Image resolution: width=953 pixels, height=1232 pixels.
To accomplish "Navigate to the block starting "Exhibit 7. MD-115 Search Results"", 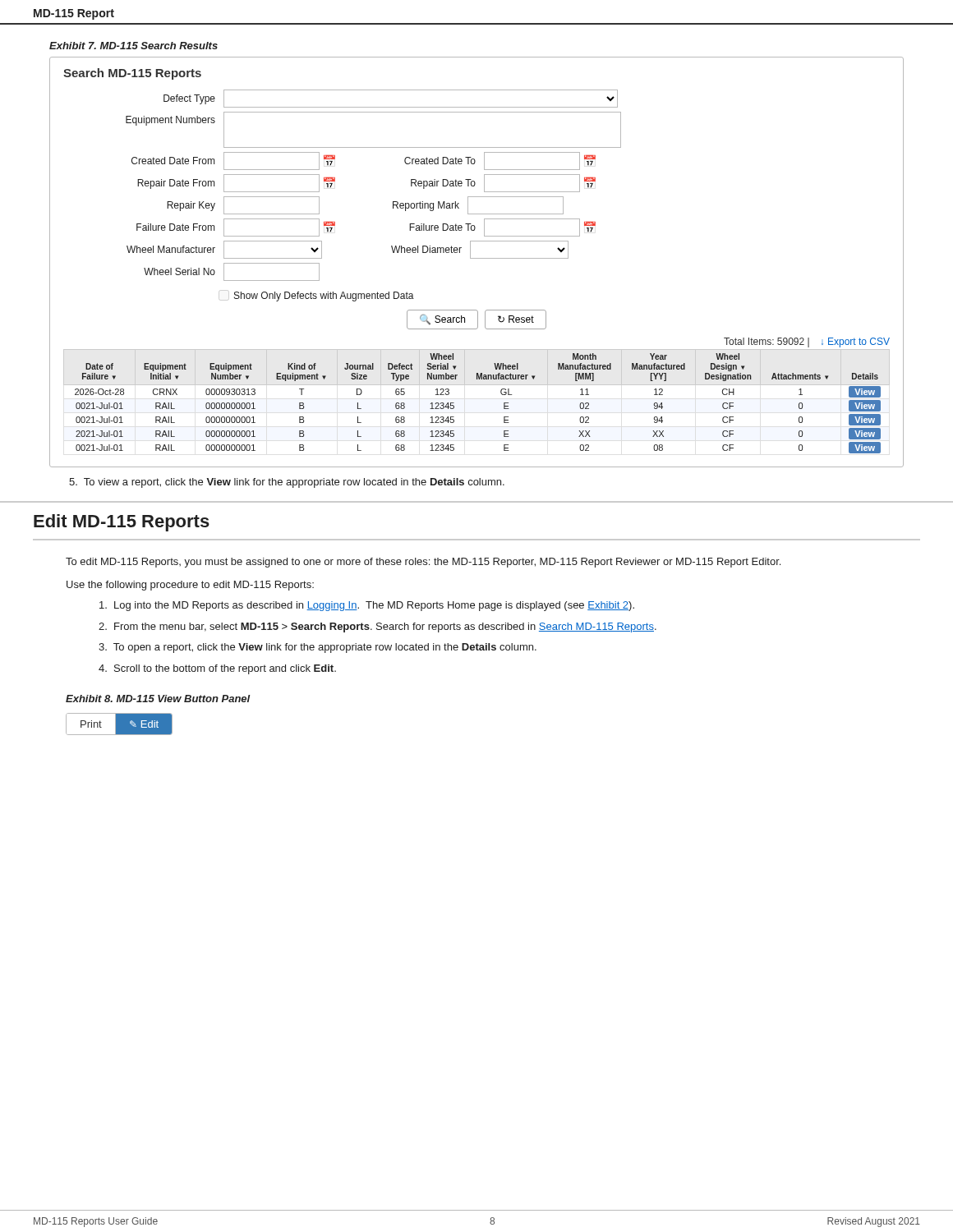I will 134,46.
